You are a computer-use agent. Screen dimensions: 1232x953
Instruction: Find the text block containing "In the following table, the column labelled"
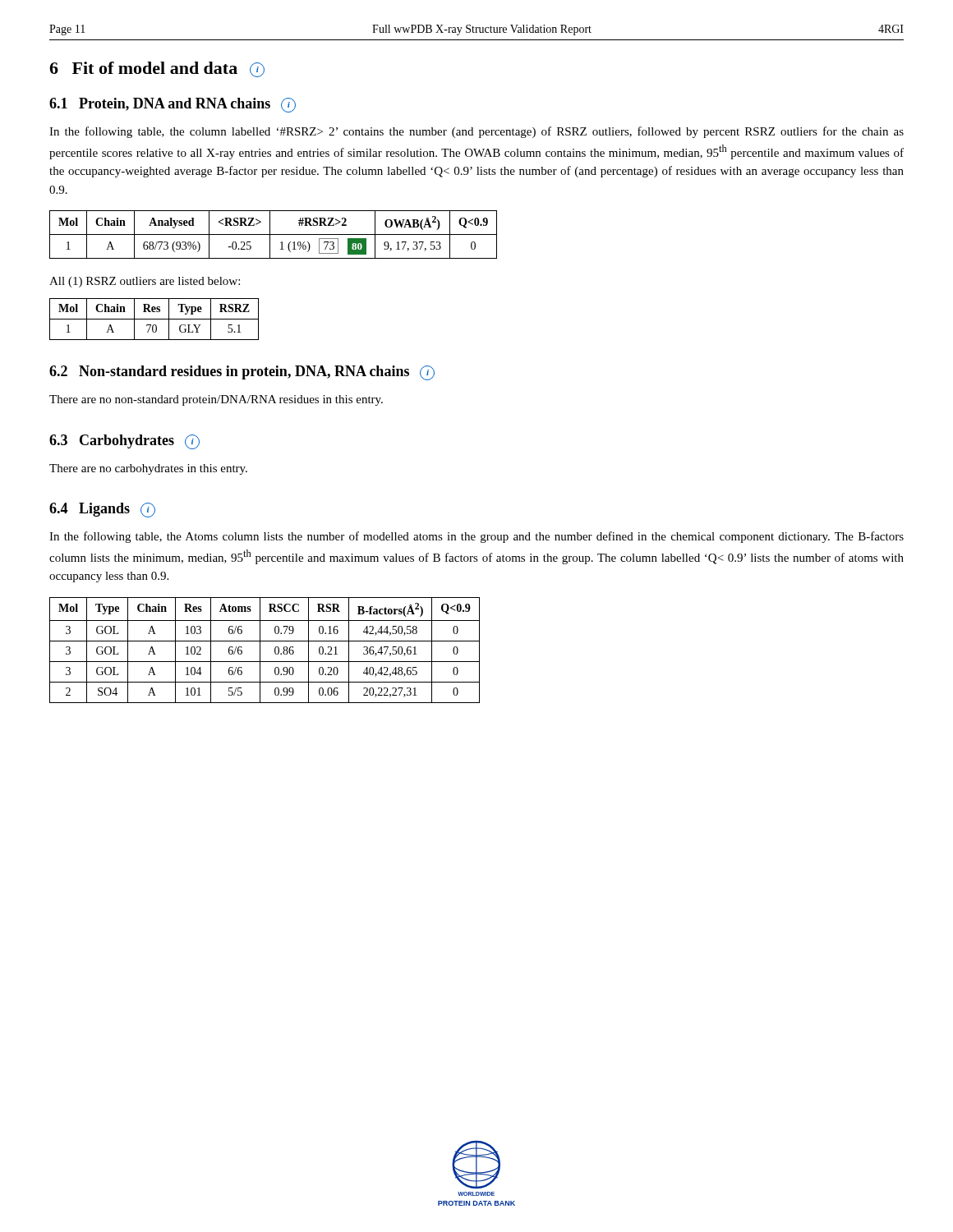[x=476, y=161]
